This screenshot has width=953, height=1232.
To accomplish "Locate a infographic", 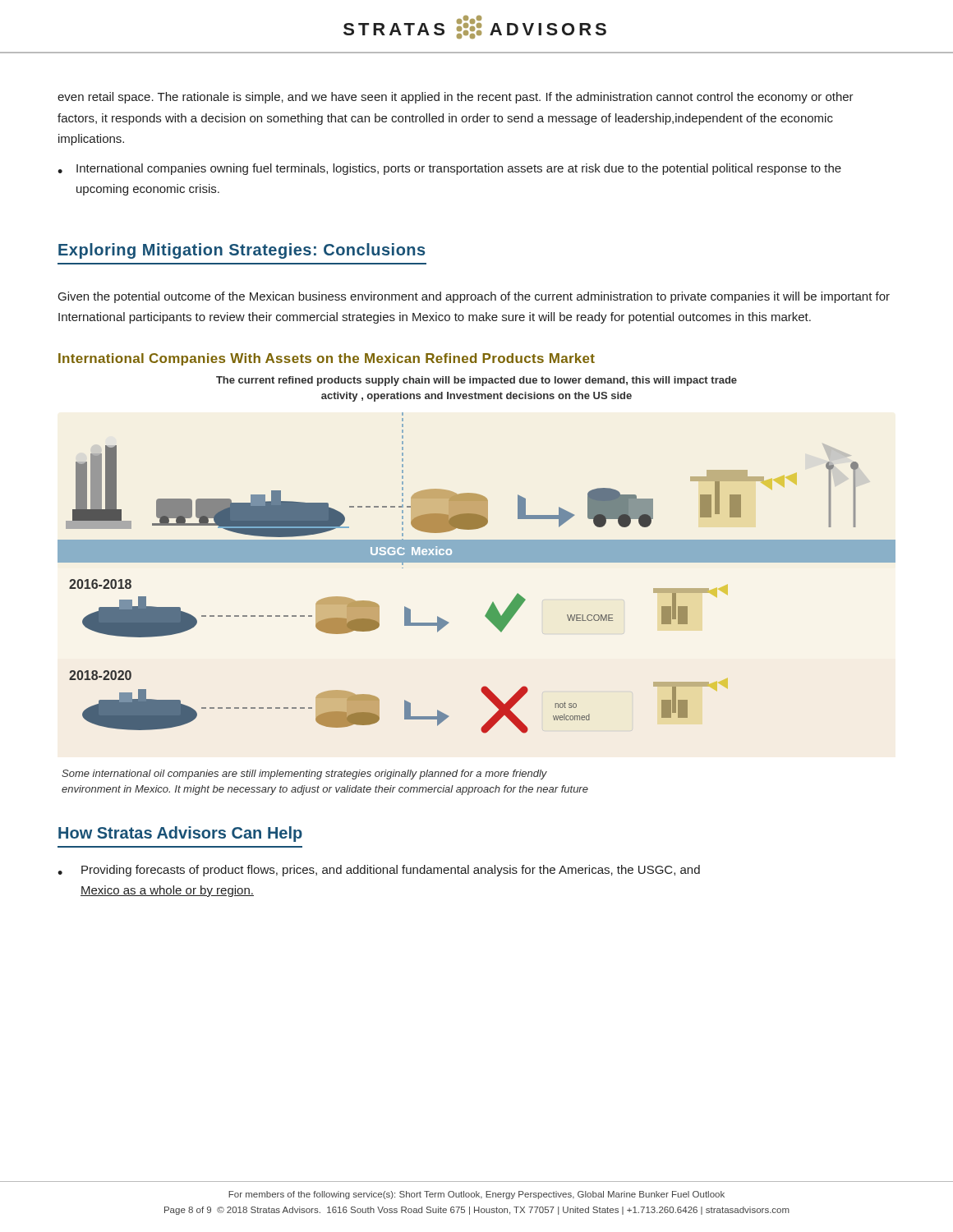I will 476,584.
